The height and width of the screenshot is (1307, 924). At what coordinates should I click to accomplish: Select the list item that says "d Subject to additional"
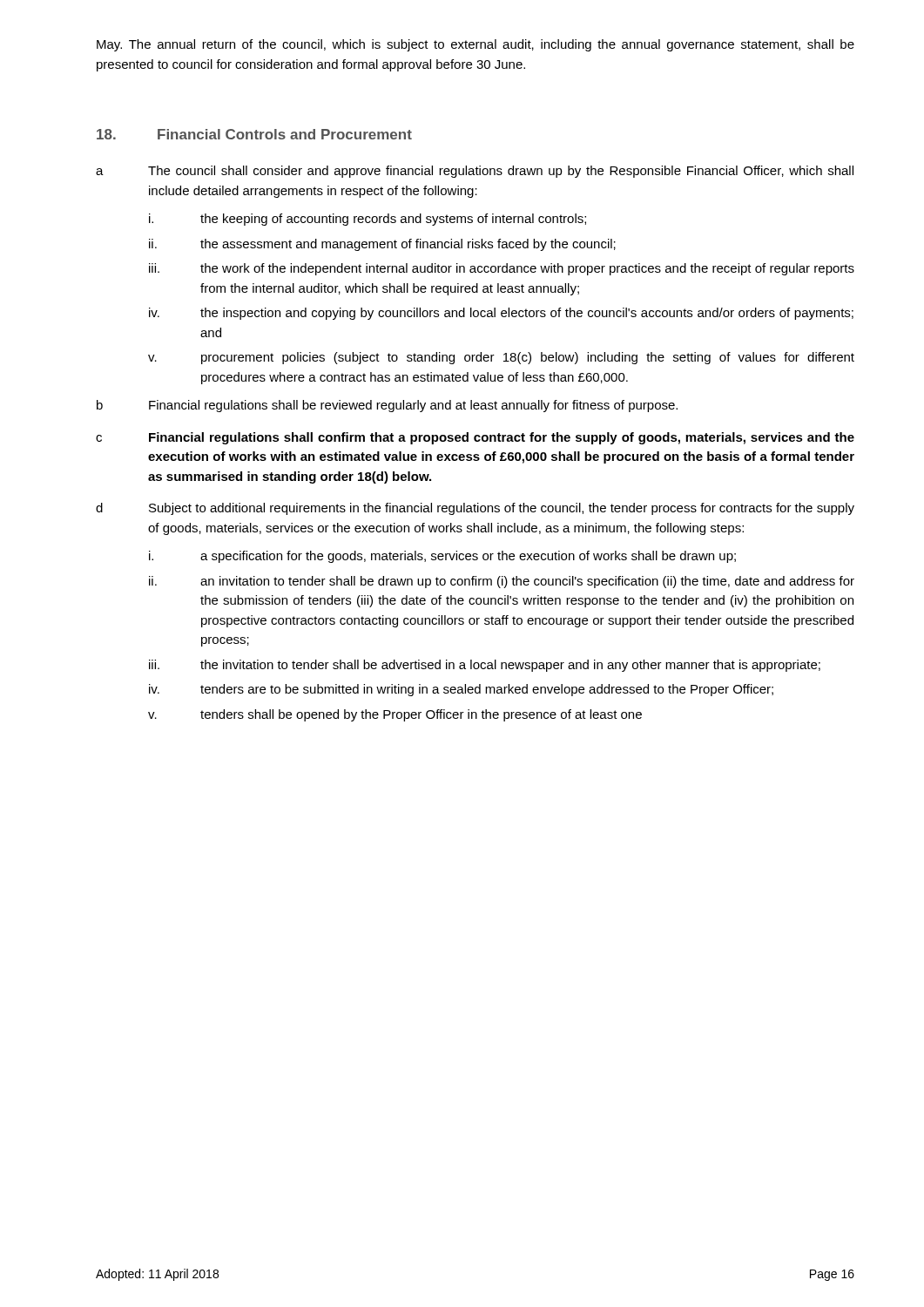pos(475,614)
